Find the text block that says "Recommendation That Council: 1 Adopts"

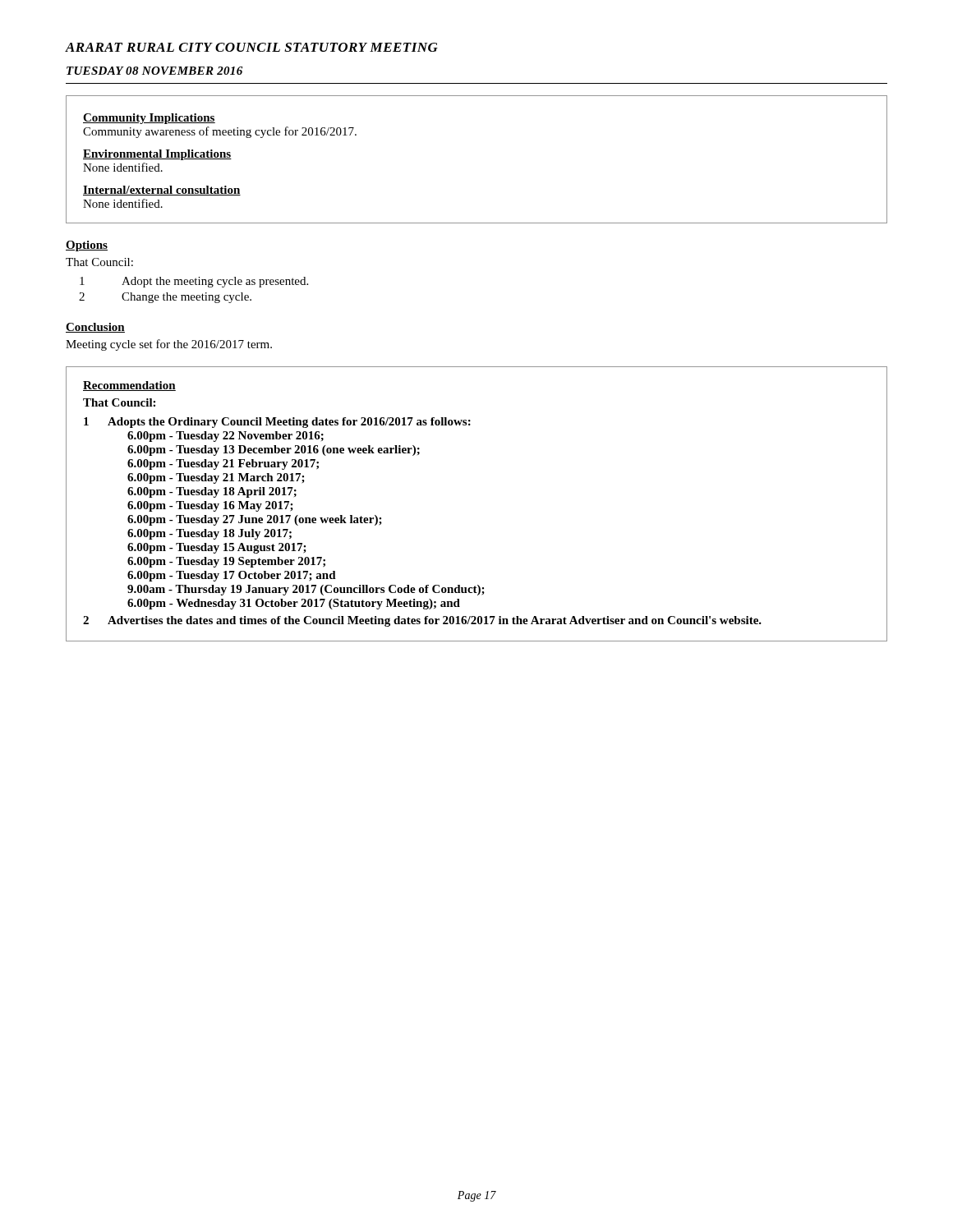129,386
